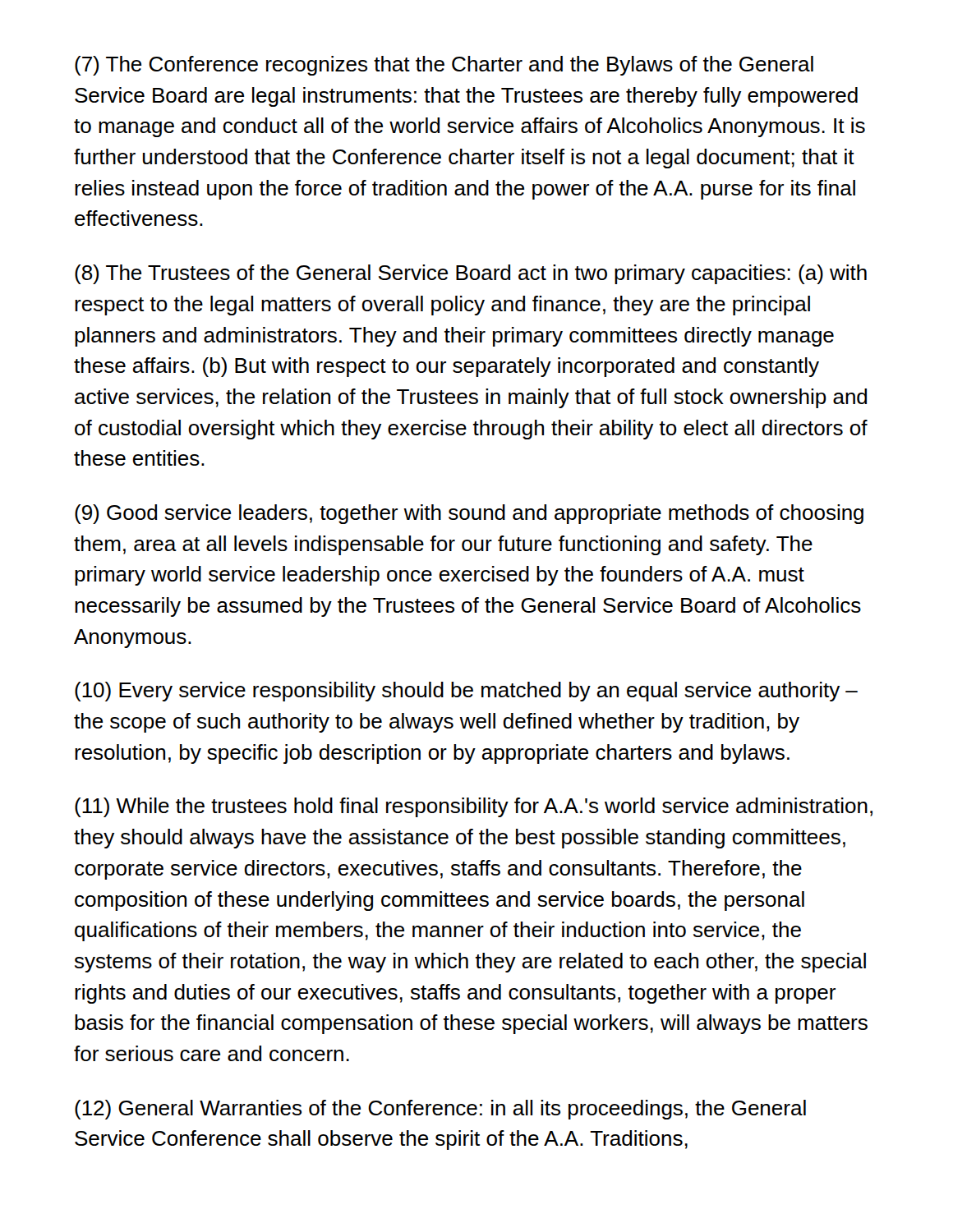Locate the block of text that opens with "(9) Good service leaders, together with"
The height and width of the screenshot is (1232, 953).
[x=469, y=574]
